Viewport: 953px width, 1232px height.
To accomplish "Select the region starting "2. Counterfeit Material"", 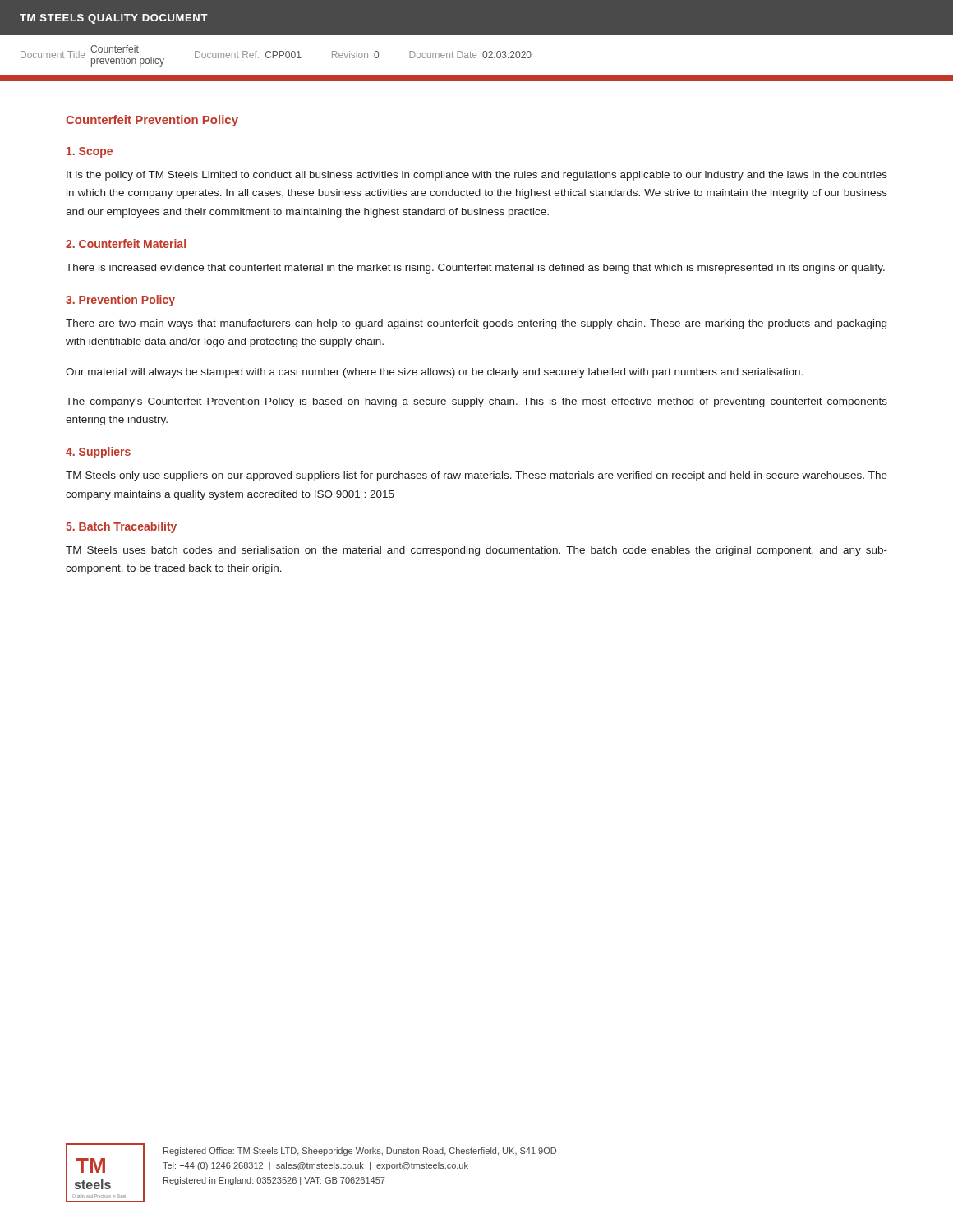I will (126, 244).
